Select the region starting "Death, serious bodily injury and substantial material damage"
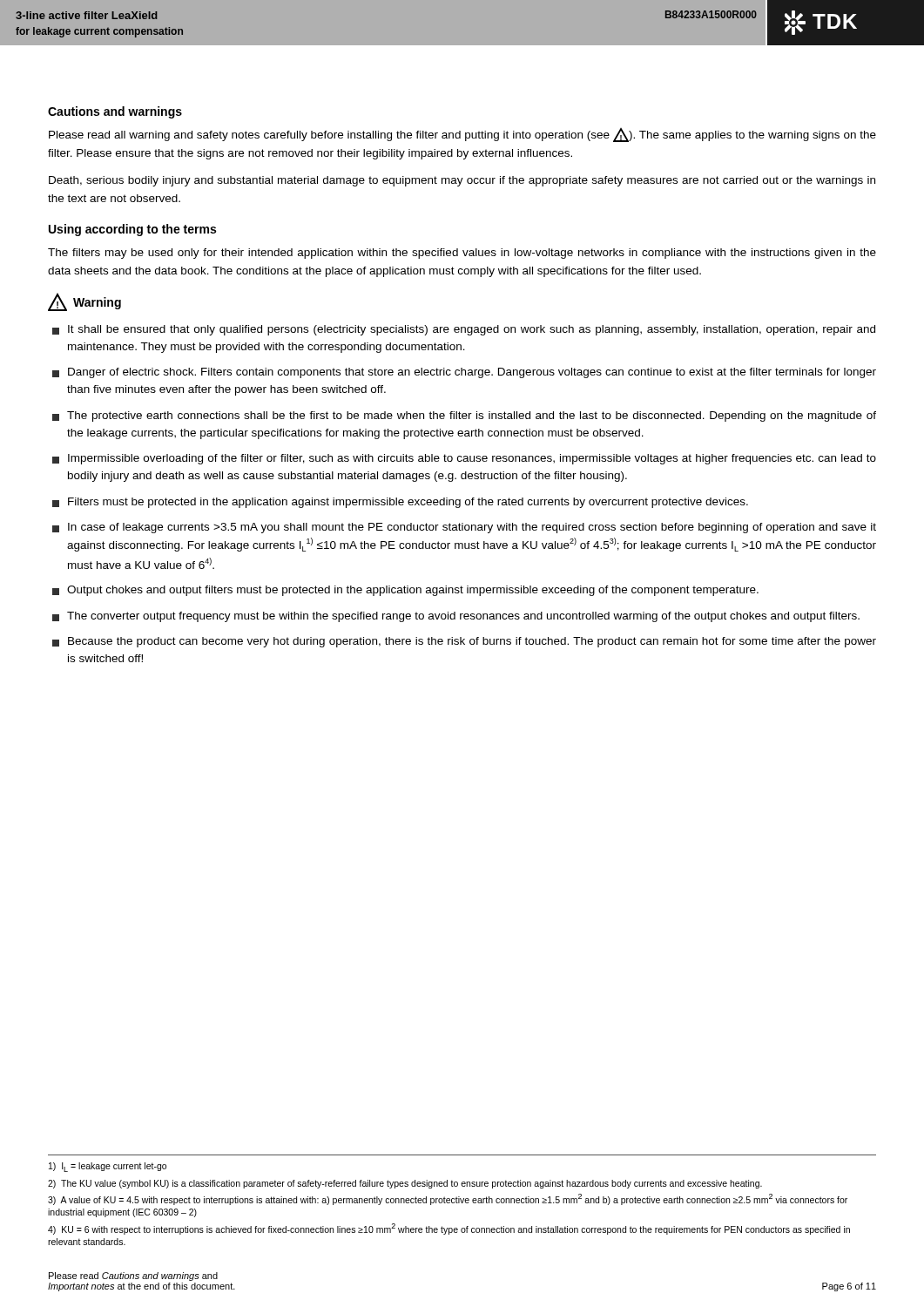The image size is (924, 1307). coord(462,189)
